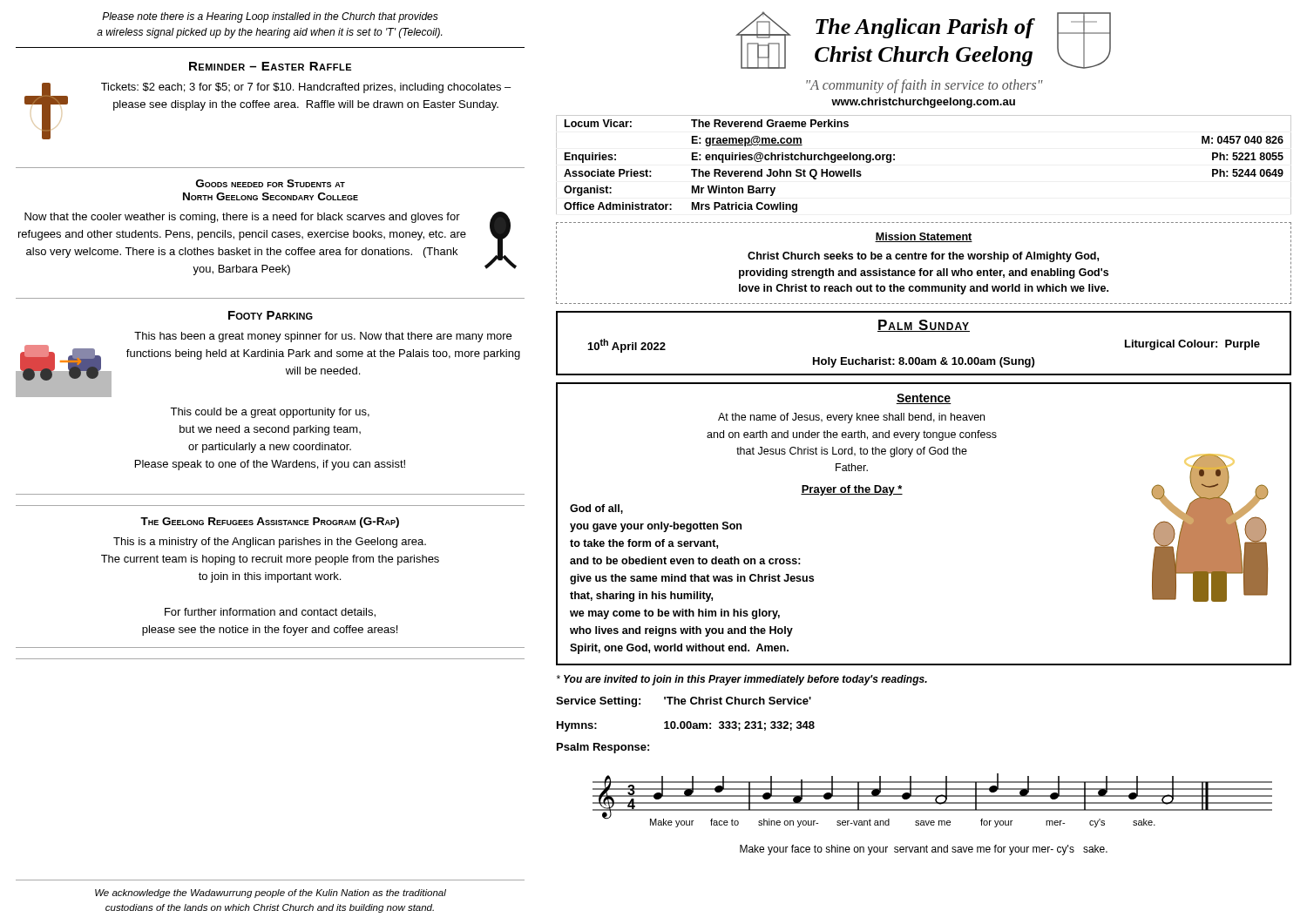The height and width of the screenshot is (924, 1307).
Task: Select the element starting "Psalm Response:"
Action: point(603,747)
